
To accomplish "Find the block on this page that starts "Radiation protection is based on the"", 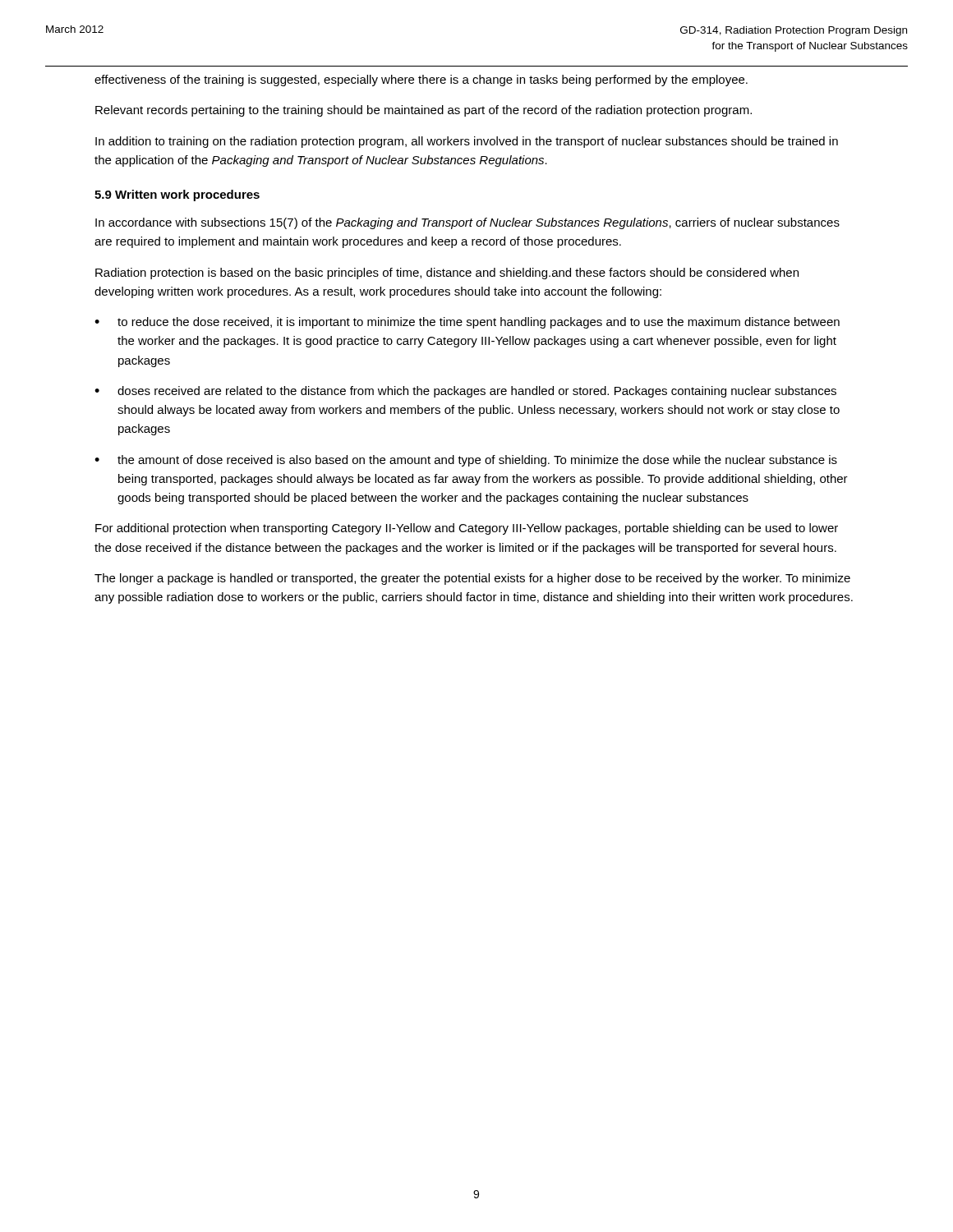I will (x=447, y=281).
